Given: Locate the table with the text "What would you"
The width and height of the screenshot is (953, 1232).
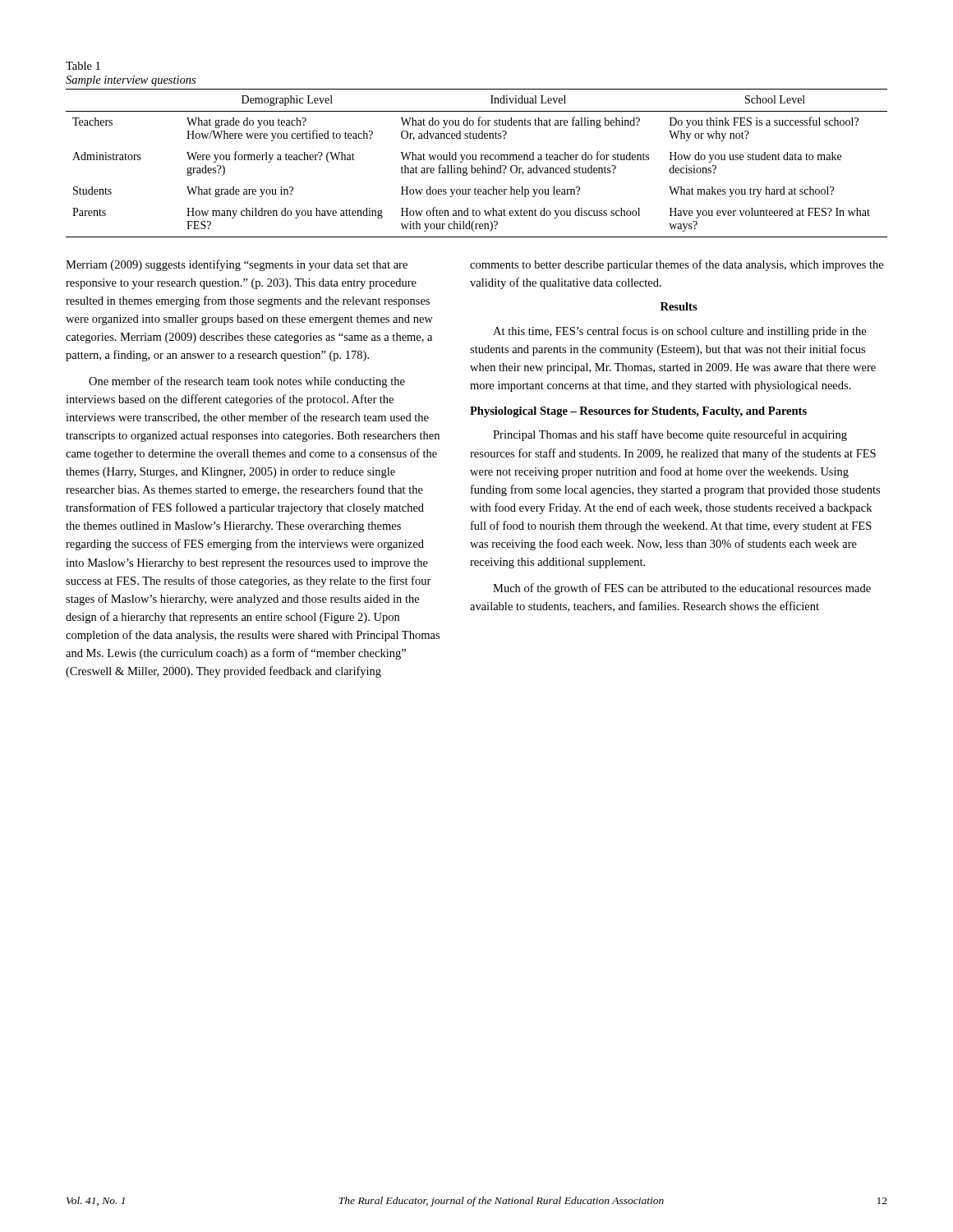Looking at the screenshot, I should click(476, 163).
